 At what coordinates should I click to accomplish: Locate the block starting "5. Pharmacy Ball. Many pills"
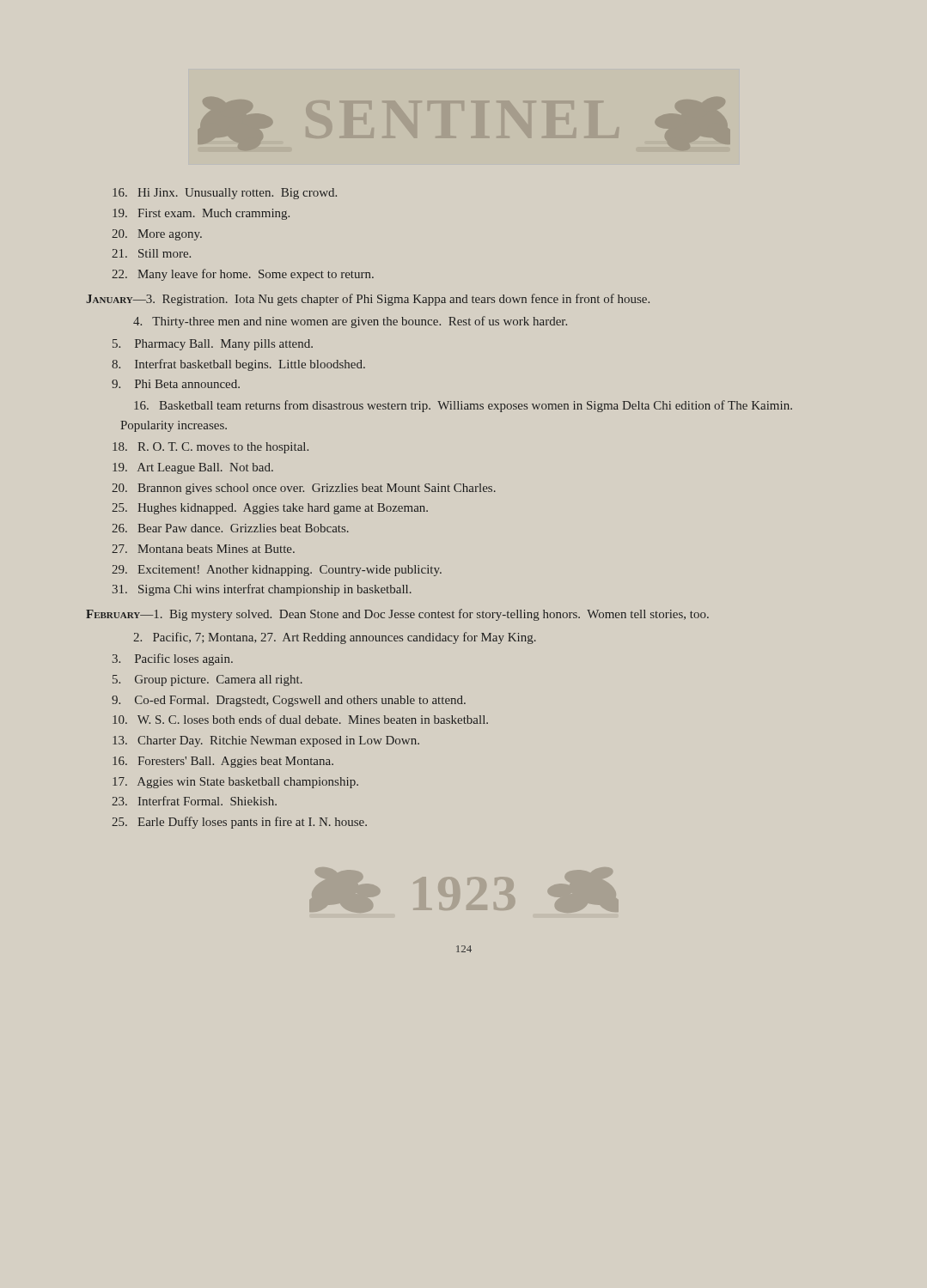213,343
